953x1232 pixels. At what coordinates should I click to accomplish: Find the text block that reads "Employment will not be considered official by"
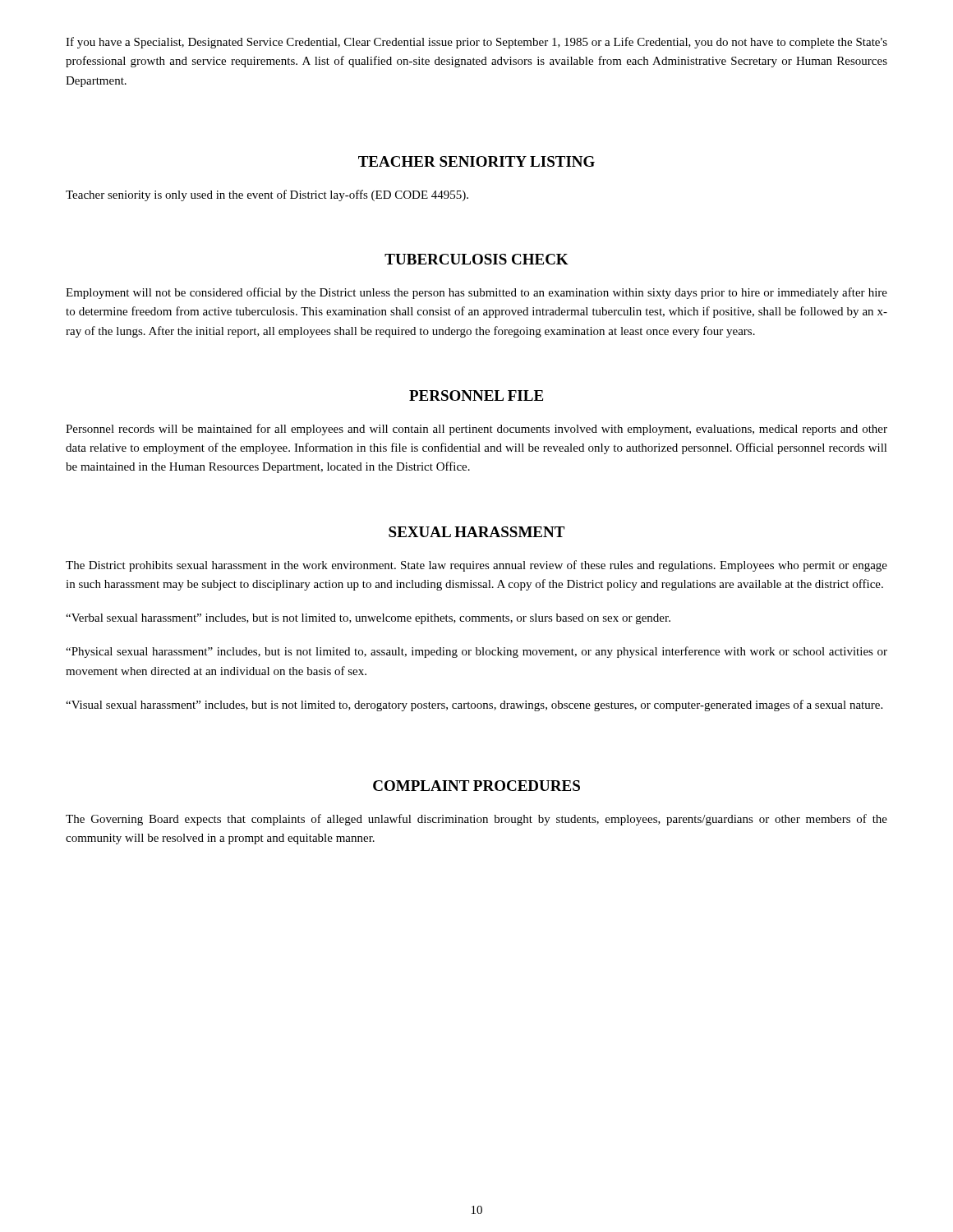(x=476, y=312)
